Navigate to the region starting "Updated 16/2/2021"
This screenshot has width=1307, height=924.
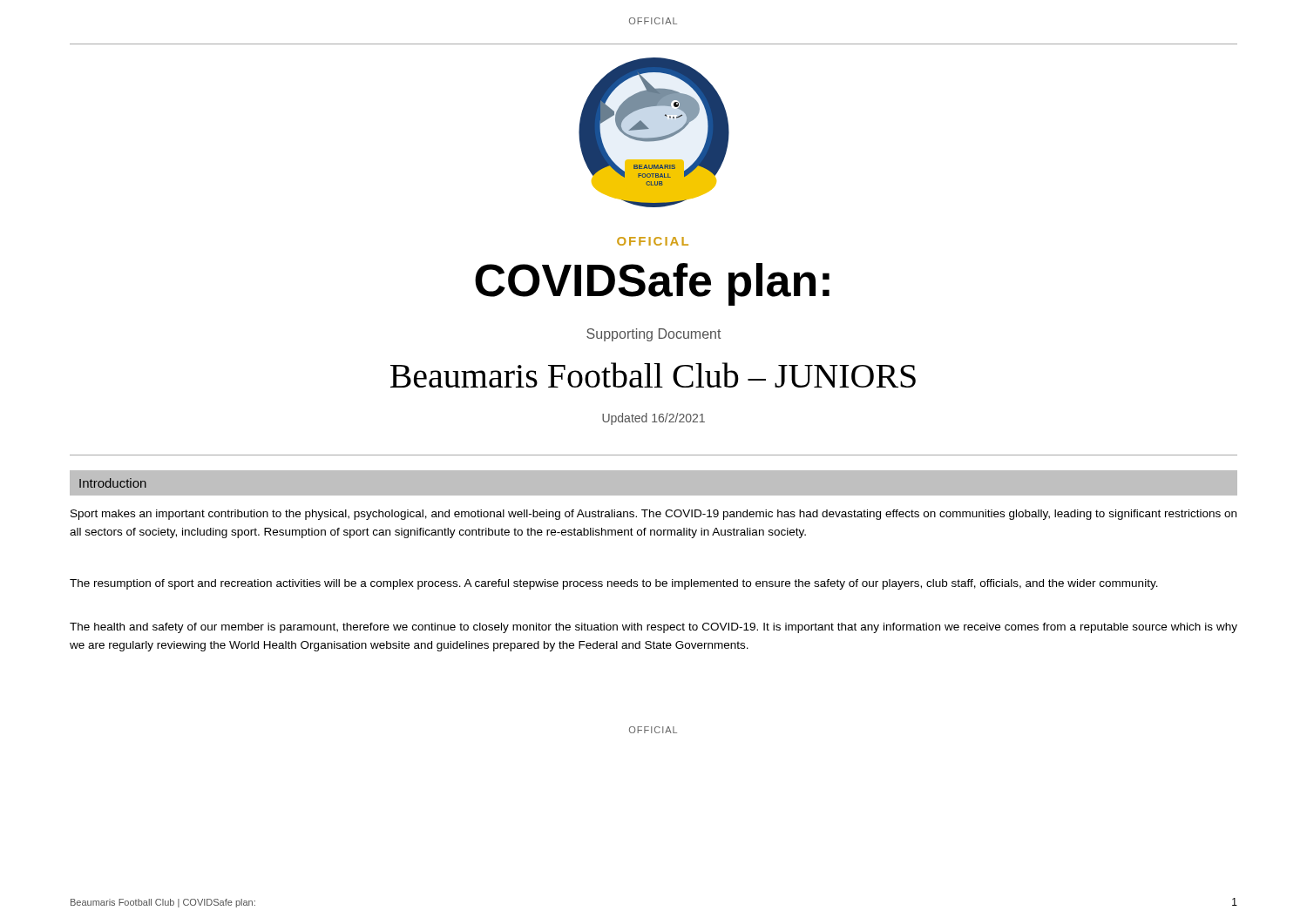(654, 418)
